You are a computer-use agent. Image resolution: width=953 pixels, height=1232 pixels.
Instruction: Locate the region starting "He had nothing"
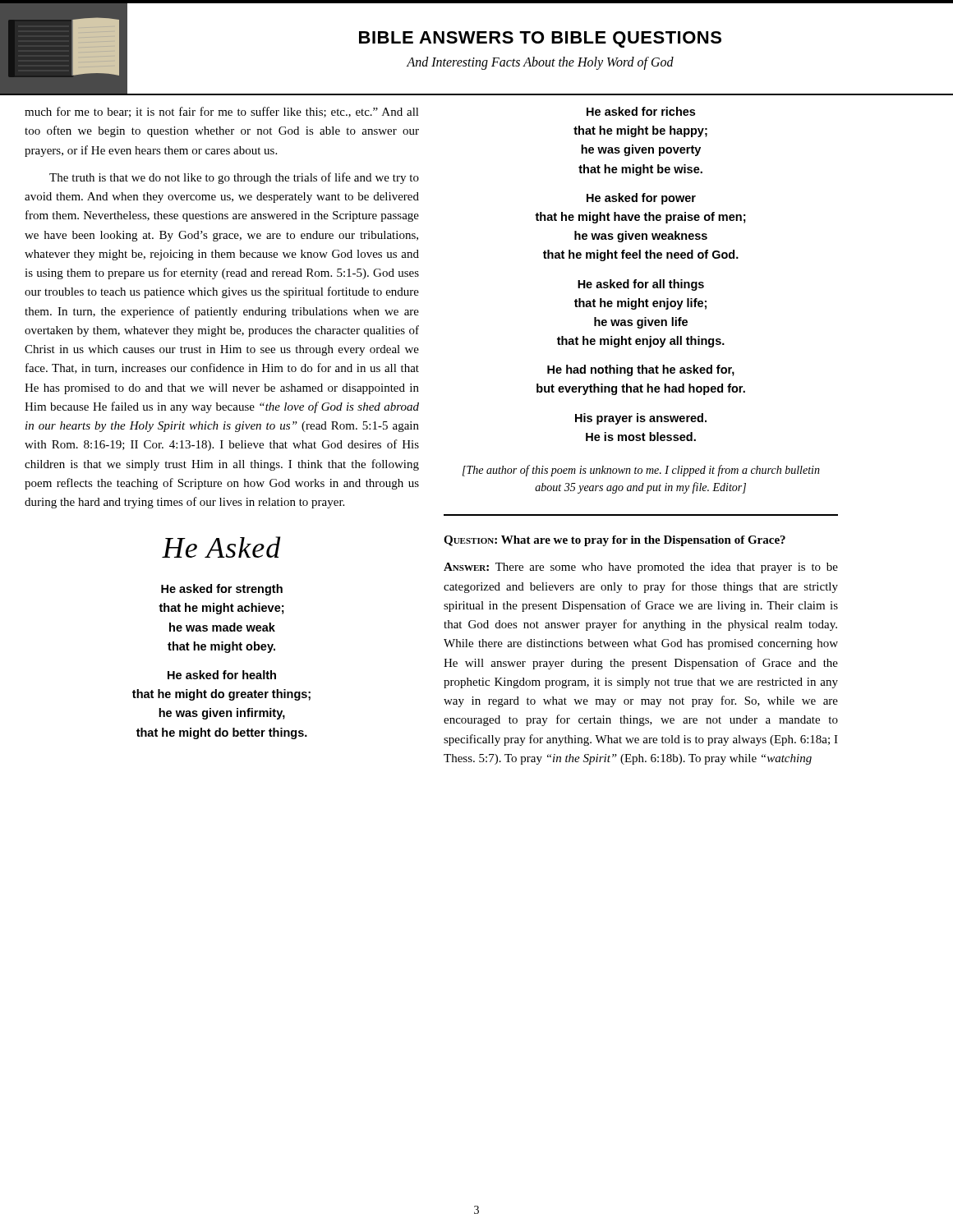[x=641, y=379]
